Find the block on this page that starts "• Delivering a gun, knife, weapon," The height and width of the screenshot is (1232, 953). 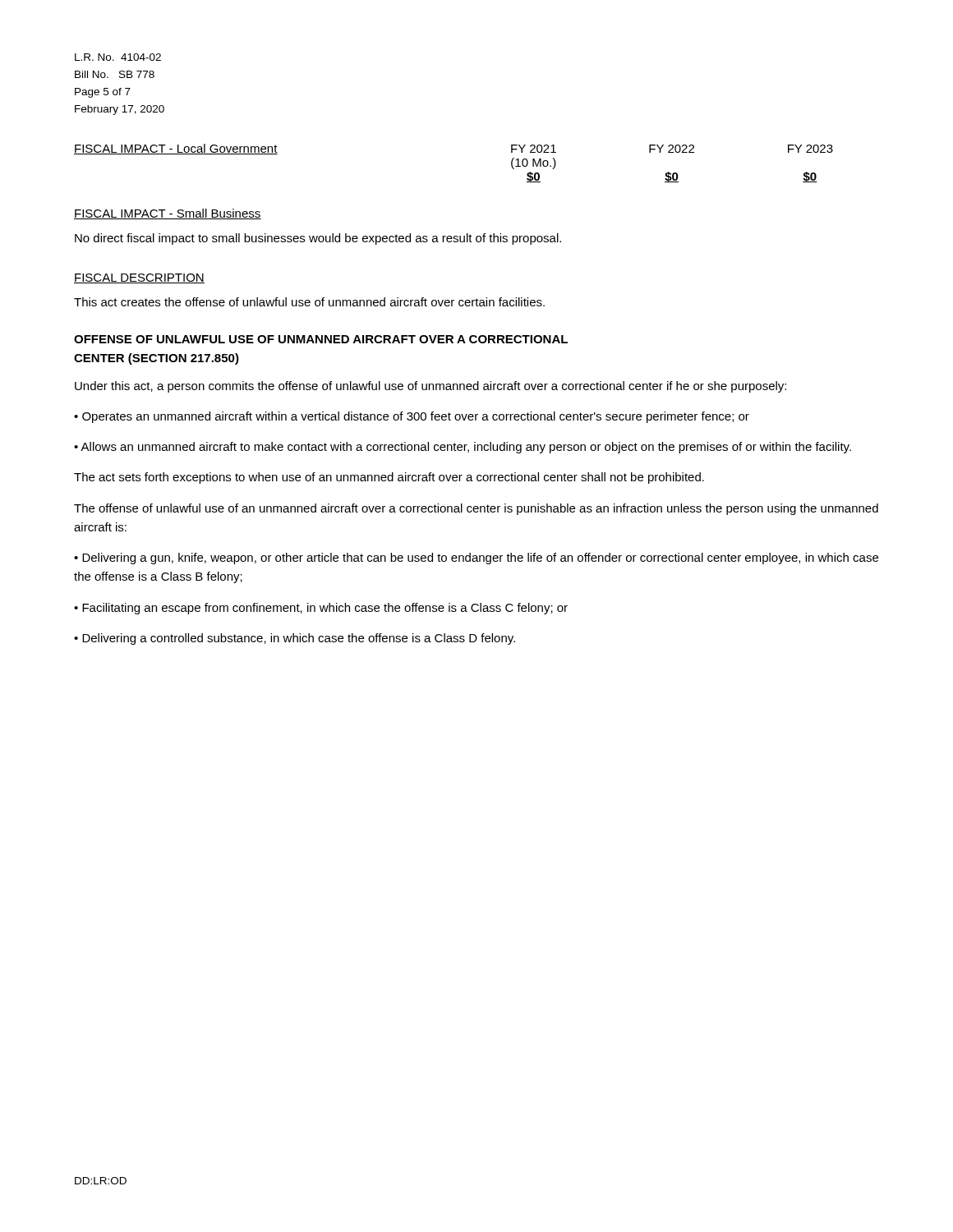click(476, 567)
